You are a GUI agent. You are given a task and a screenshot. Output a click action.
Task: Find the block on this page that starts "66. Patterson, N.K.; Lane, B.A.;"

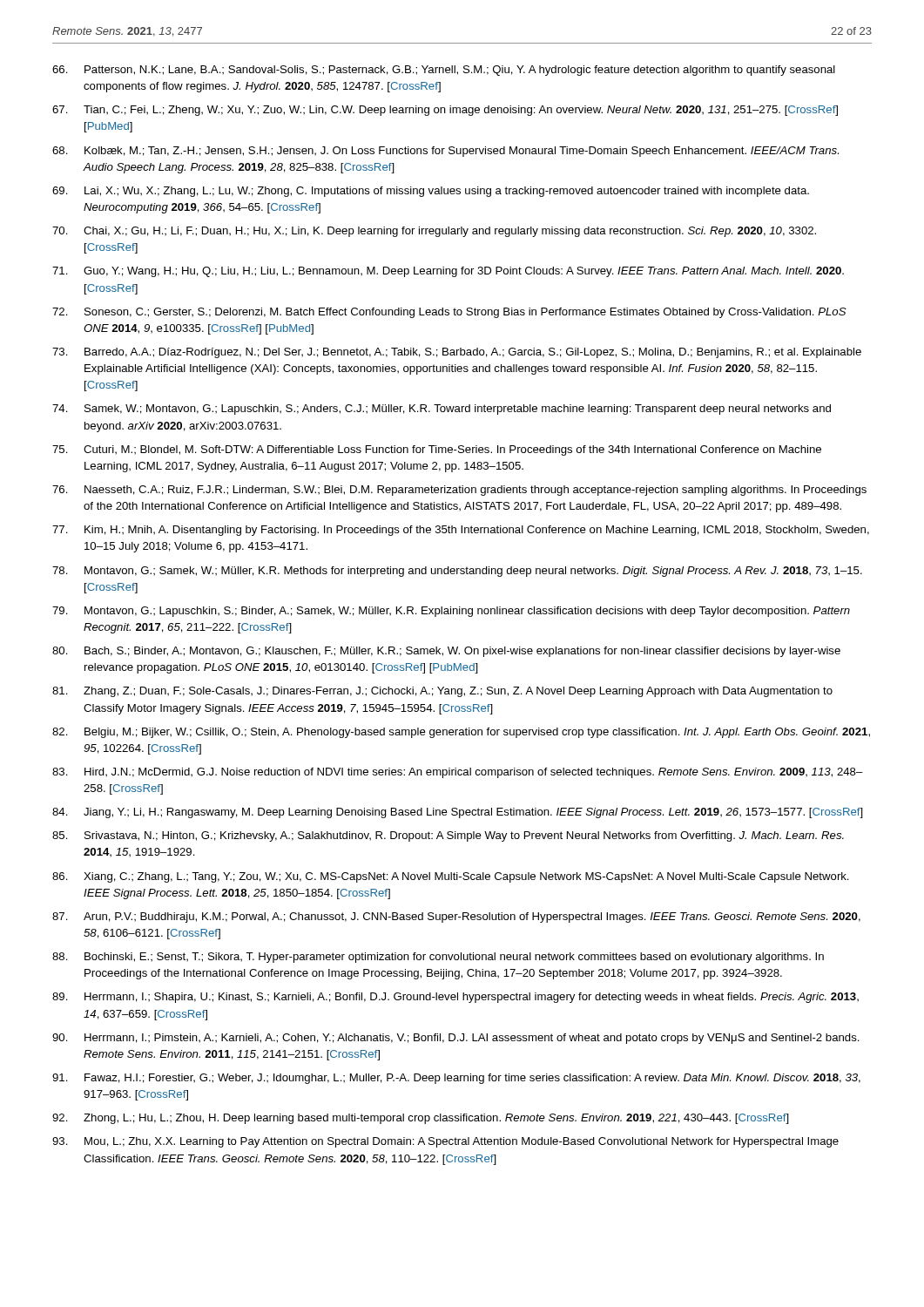462,78
